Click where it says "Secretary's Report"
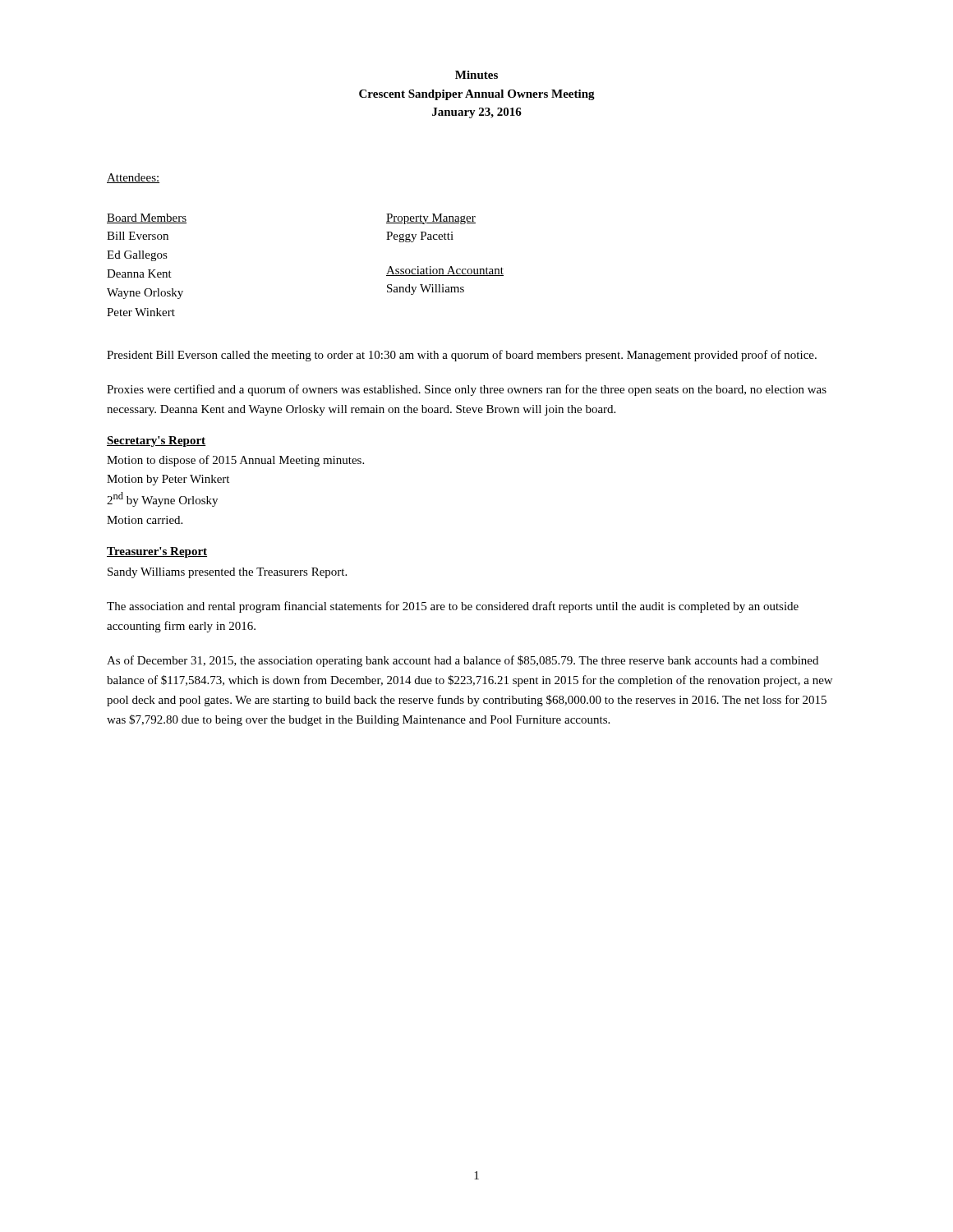The height and width of the screenshot is (1232, 953). click(156, 440)
